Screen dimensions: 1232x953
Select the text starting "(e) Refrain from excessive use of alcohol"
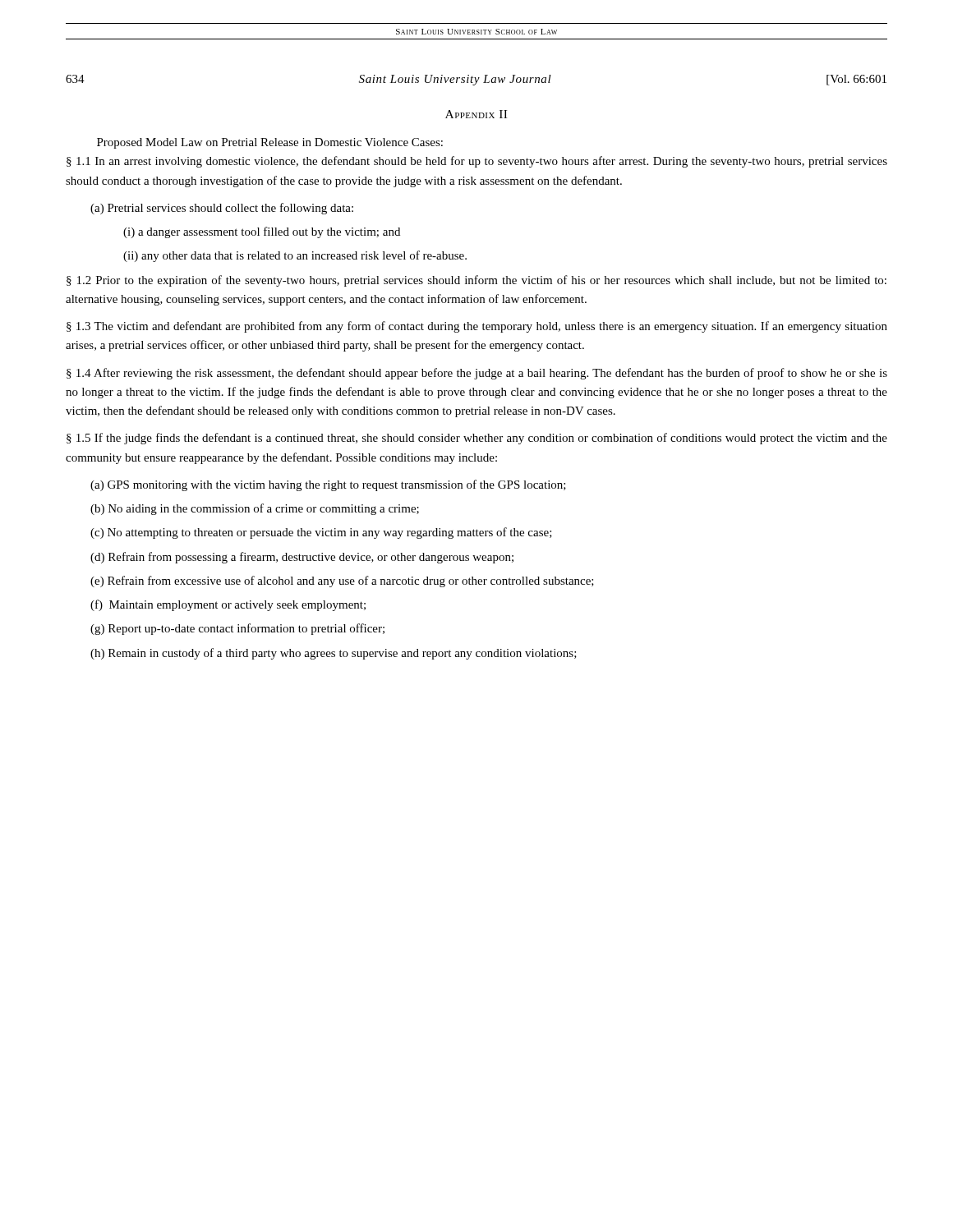pos(342,580)
